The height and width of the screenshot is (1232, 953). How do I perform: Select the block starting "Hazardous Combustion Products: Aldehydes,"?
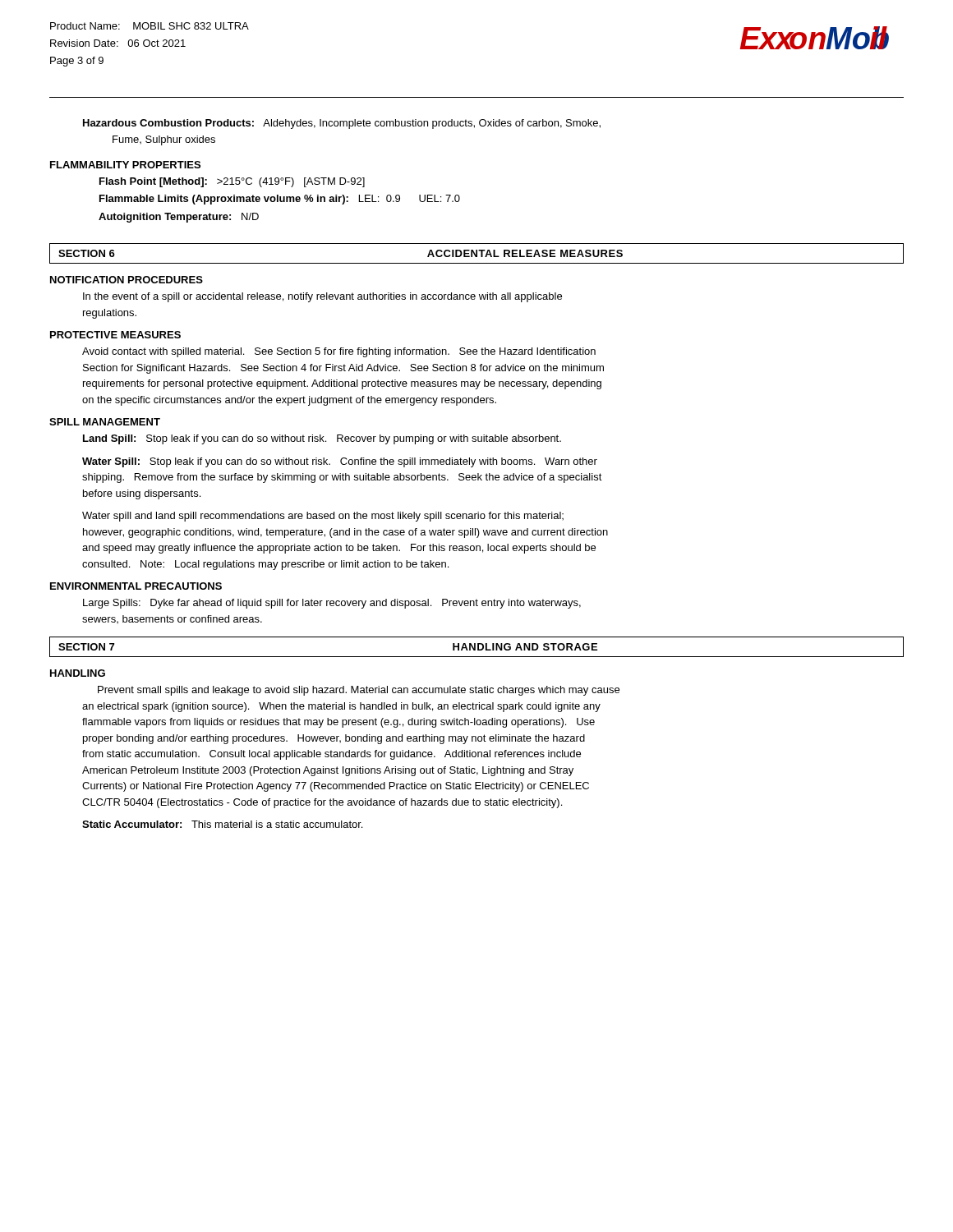342,131
